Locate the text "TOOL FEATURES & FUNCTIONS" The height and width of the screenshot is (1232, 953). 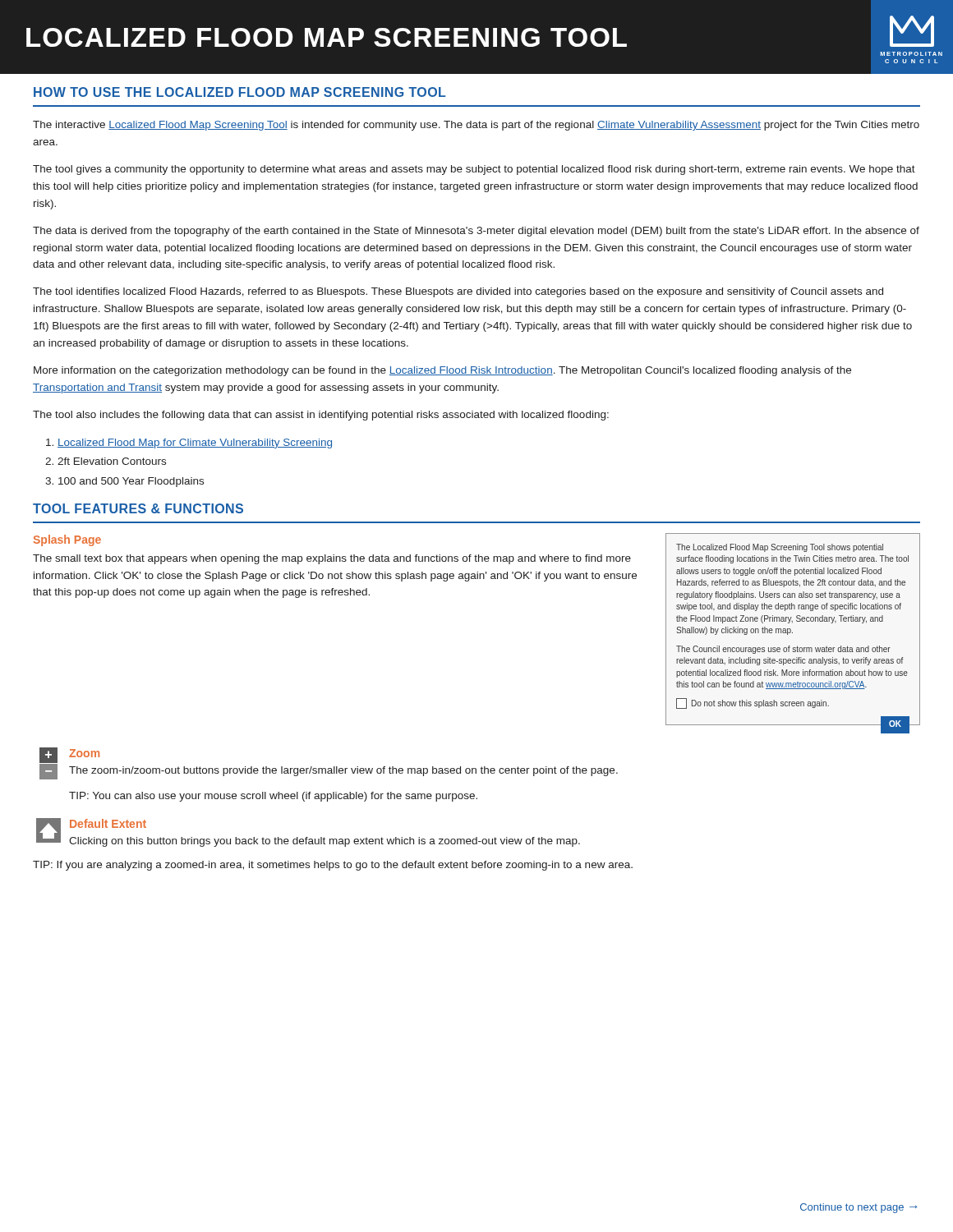click(x=138, y=509)
